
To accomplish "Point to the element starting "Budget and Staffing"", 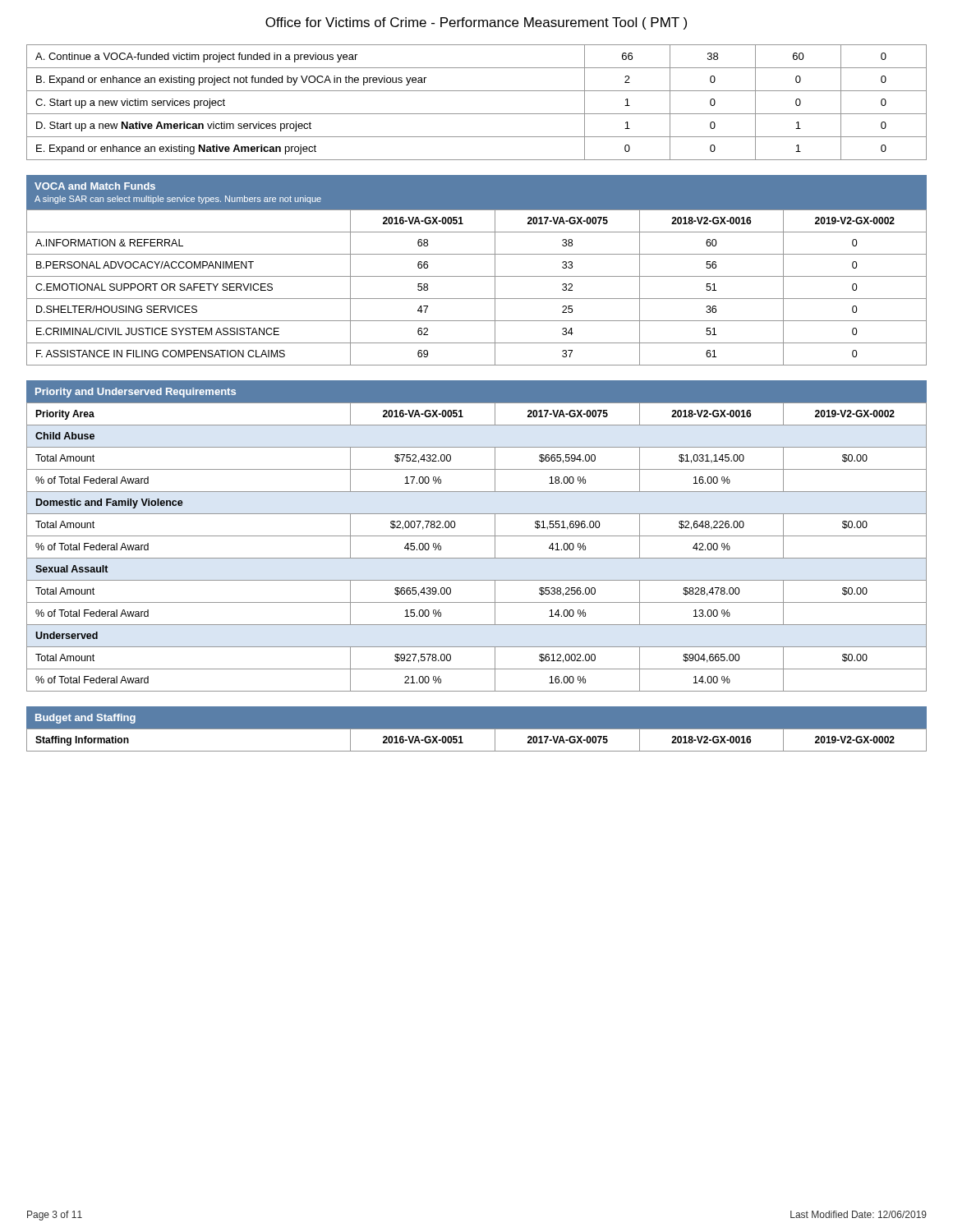I will point(85,717).
